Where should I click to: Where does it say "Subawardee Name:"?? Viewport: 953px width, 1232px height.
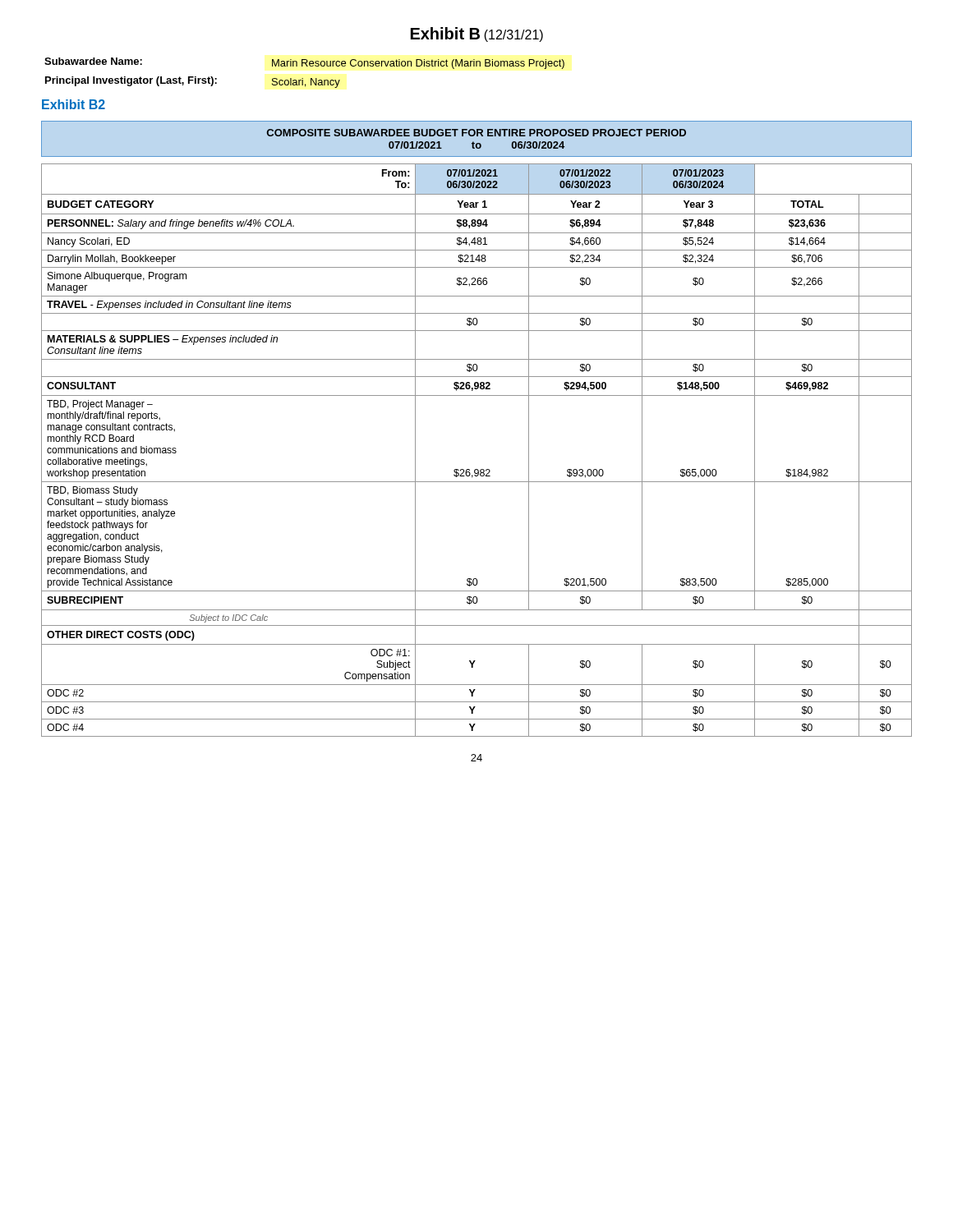click(x=94, y=61)
